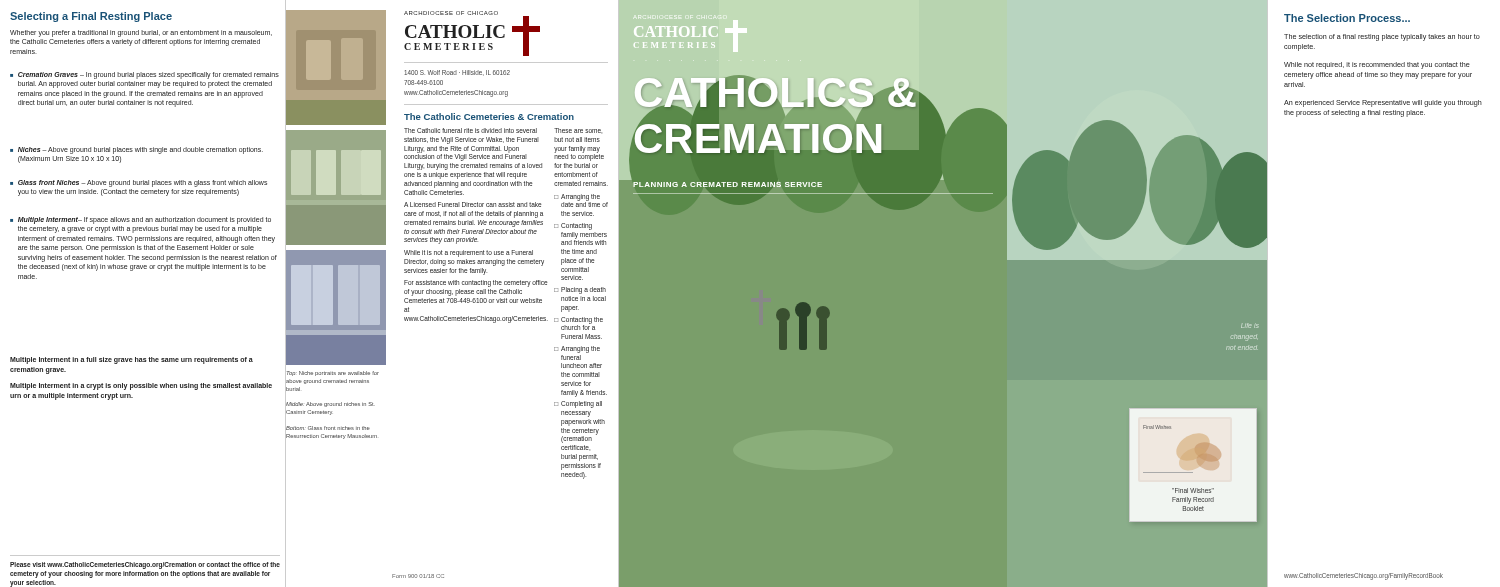Find the text block with the text "1400 S. Wolf Road"

pos(457,83)
